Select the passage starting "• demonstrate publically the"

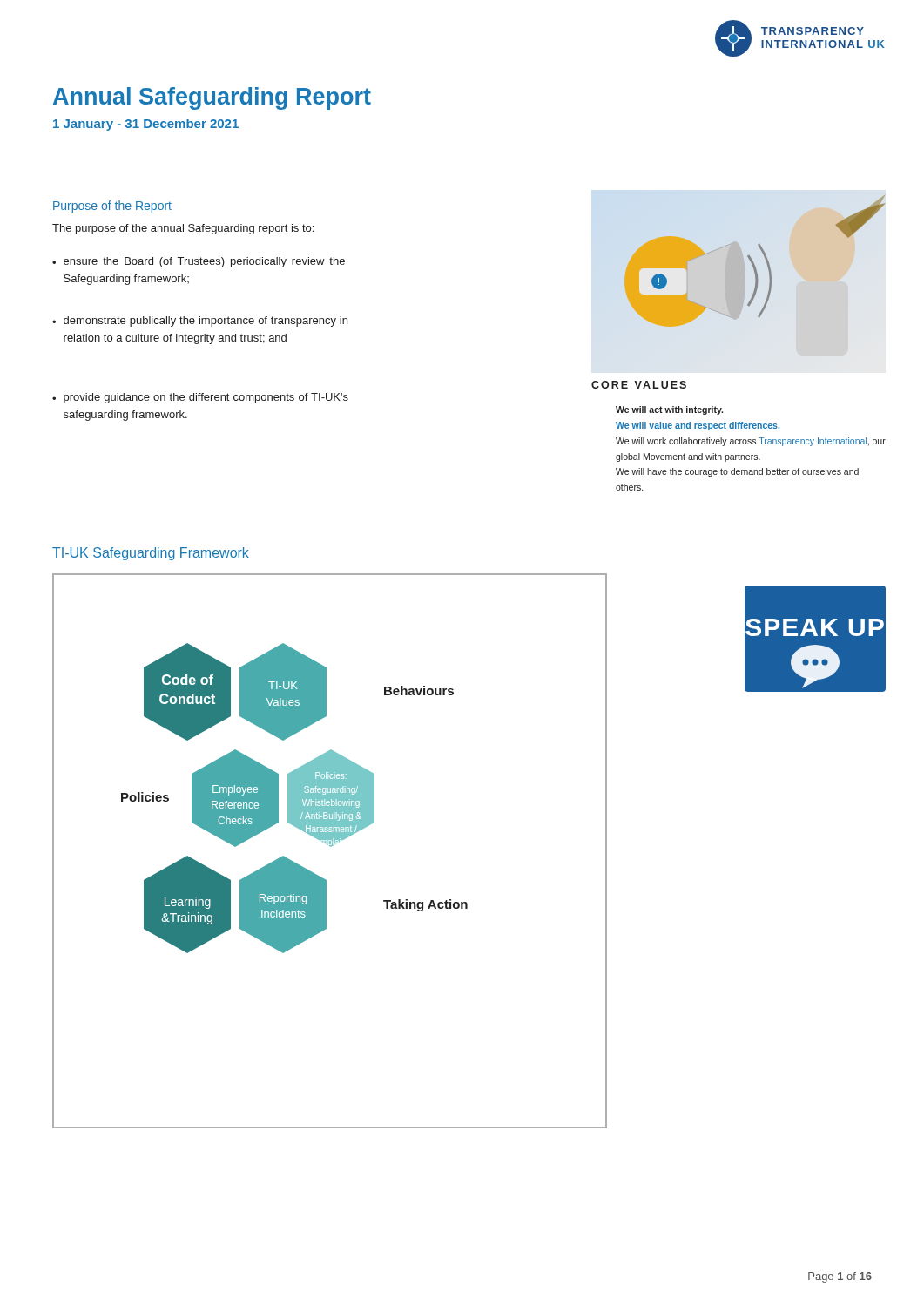(x=200, y=329)
